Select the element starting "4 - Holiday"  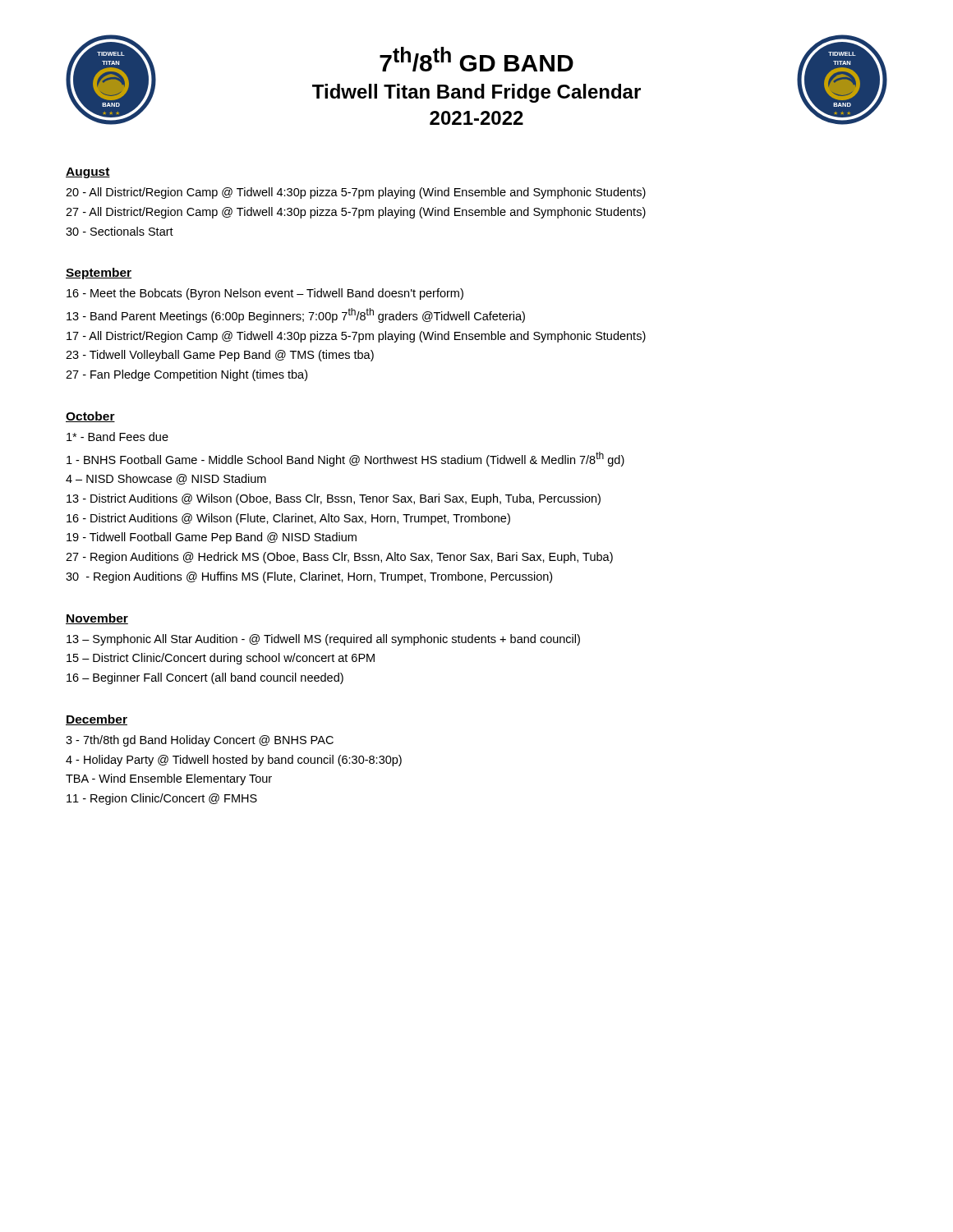(234, 759)
